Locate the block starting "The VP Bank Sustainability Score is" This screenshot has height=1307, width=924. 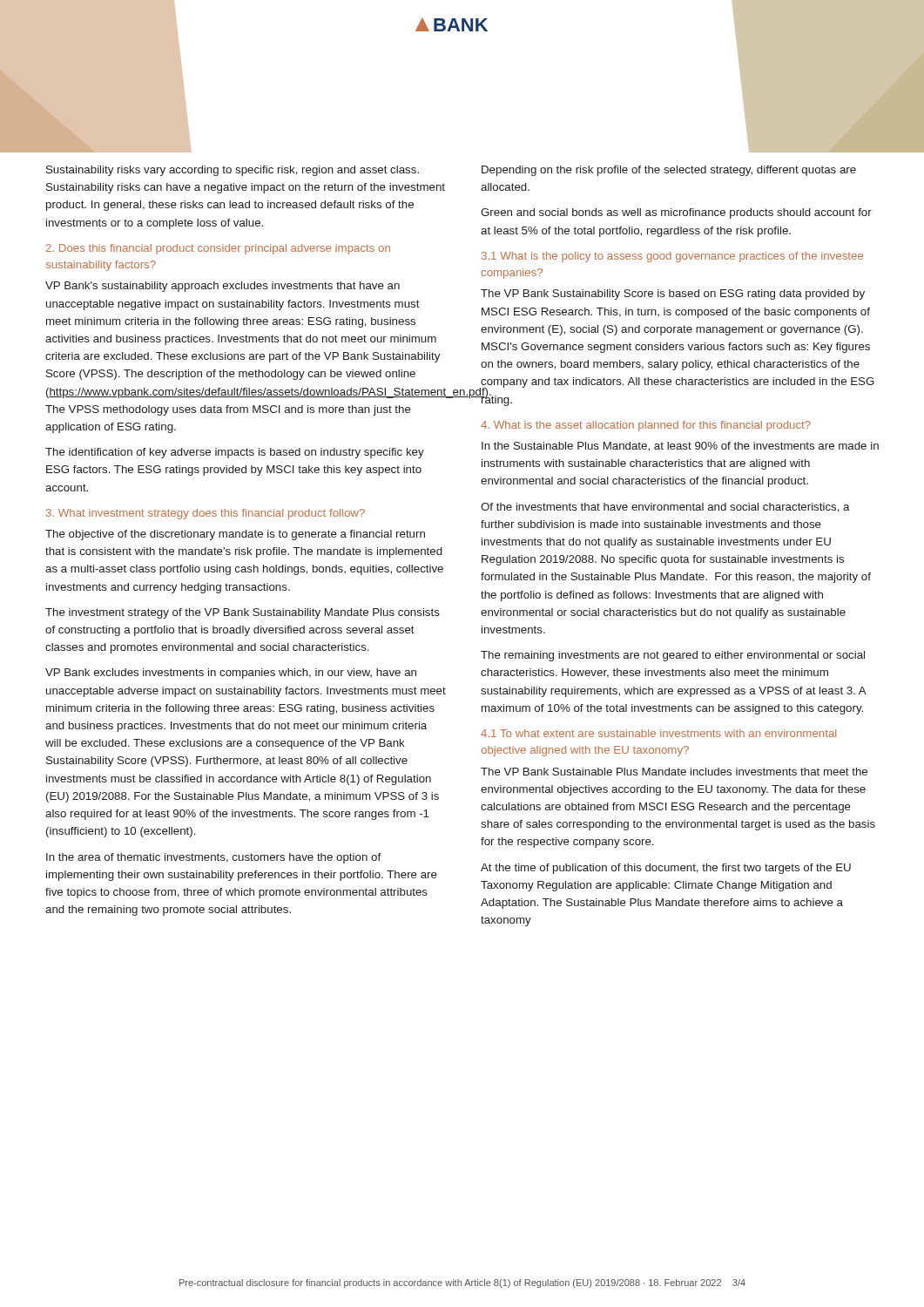681,347
